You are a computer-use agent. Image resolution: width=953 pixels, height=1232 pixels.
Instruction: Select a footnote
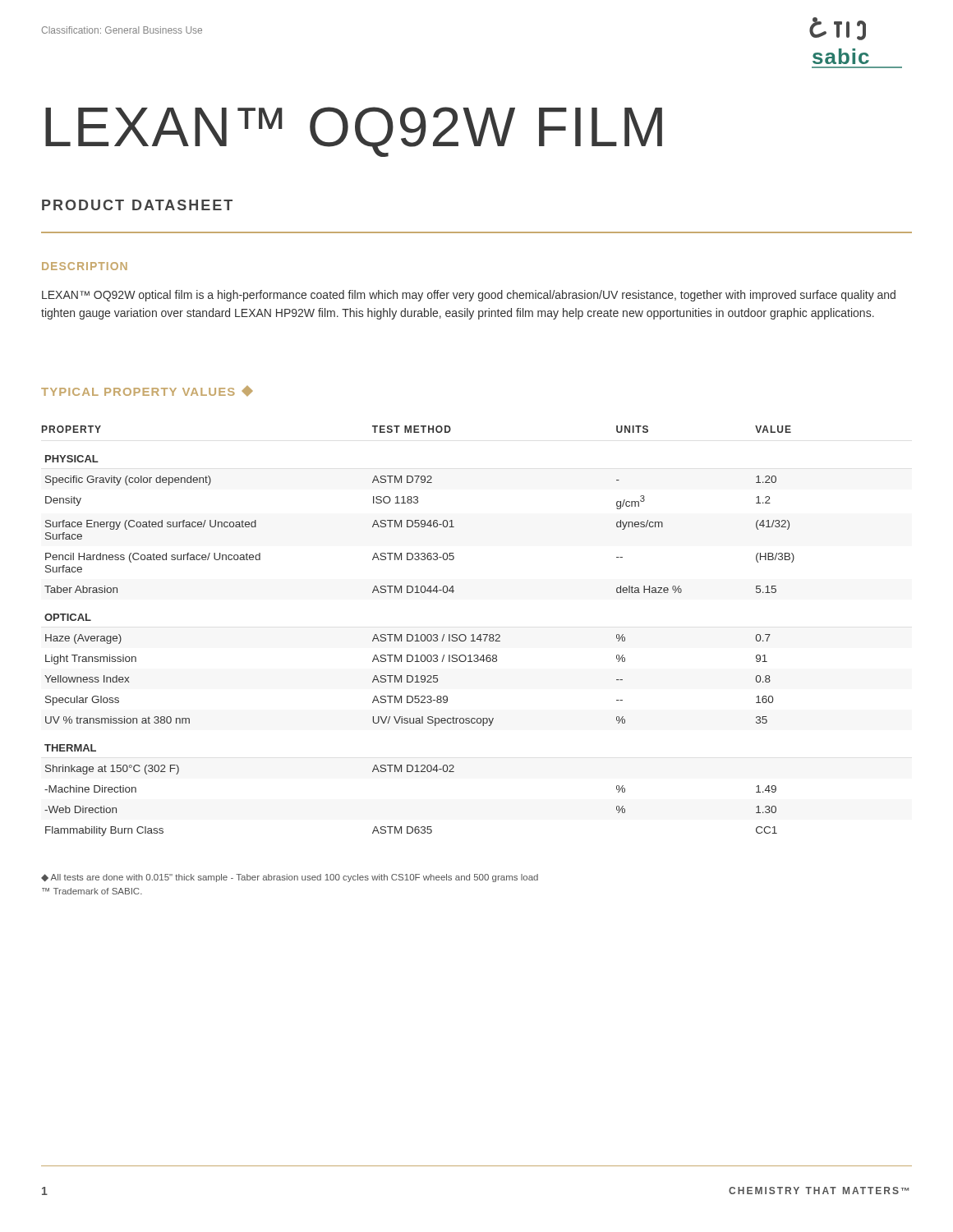pyautogui.click(x=290, y=884)
